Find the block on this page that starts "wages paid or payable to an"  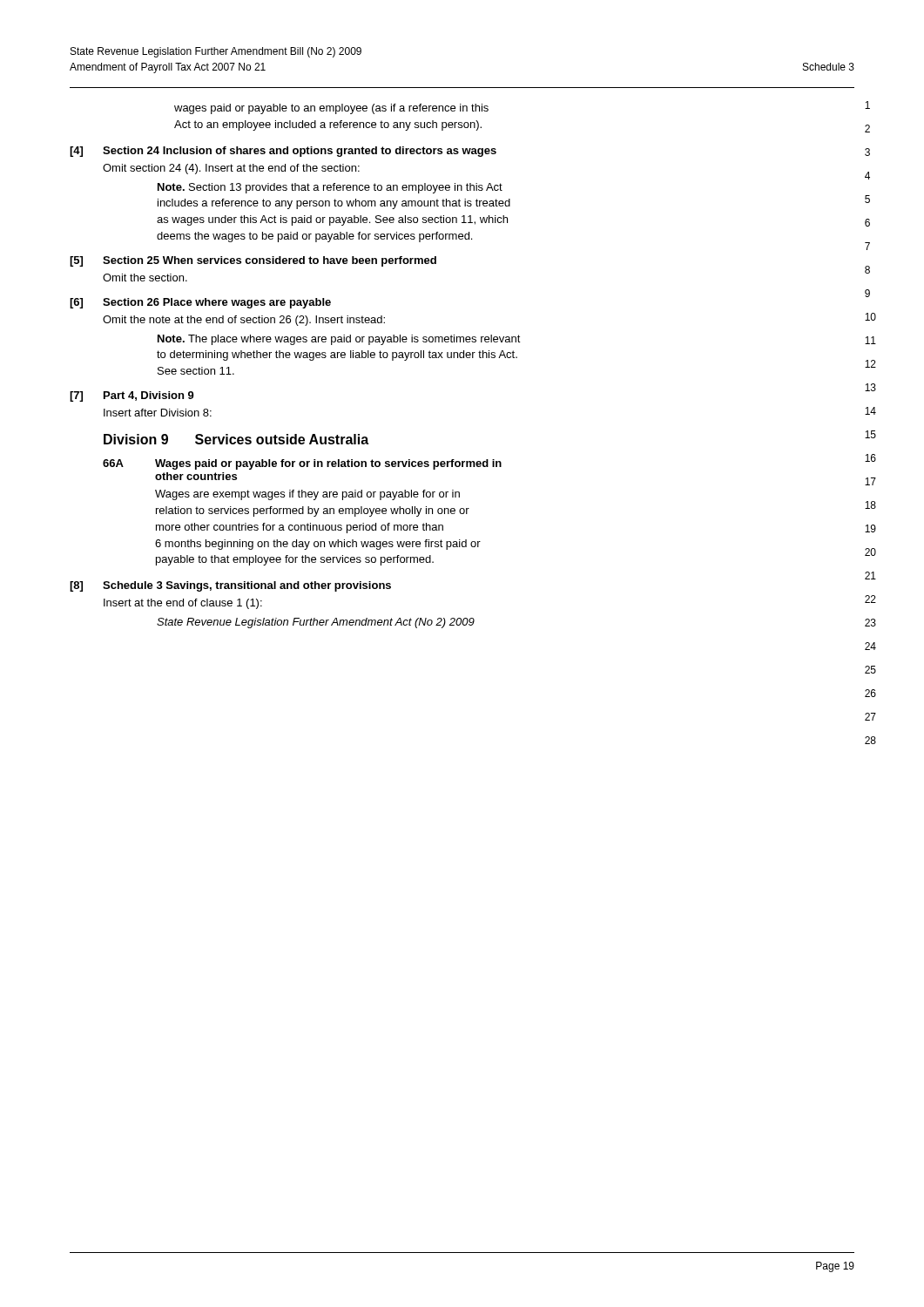point(332,116)
